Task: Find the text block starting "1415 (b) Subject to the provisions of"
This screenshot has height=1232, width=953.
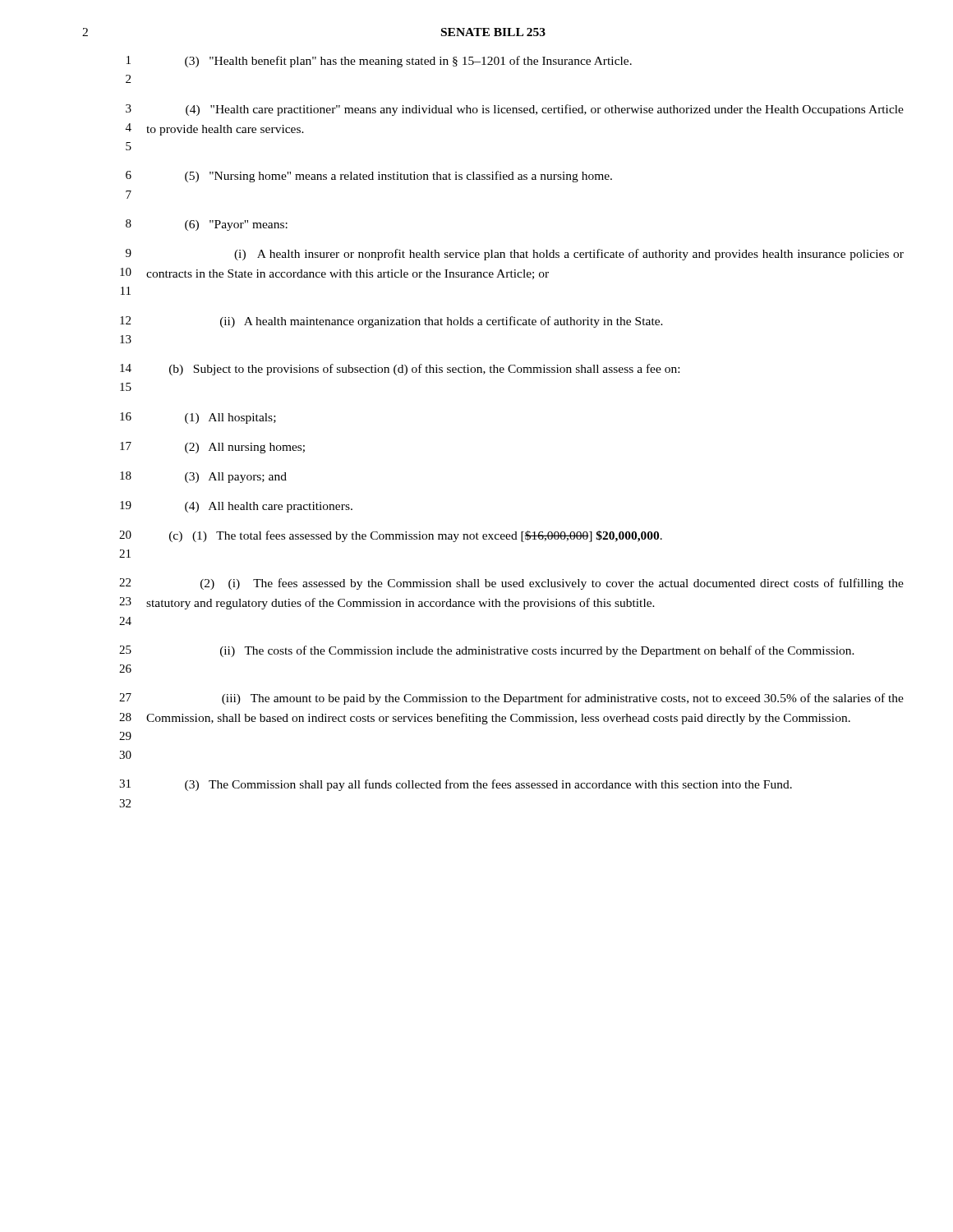Action: [x=493, y=378]
